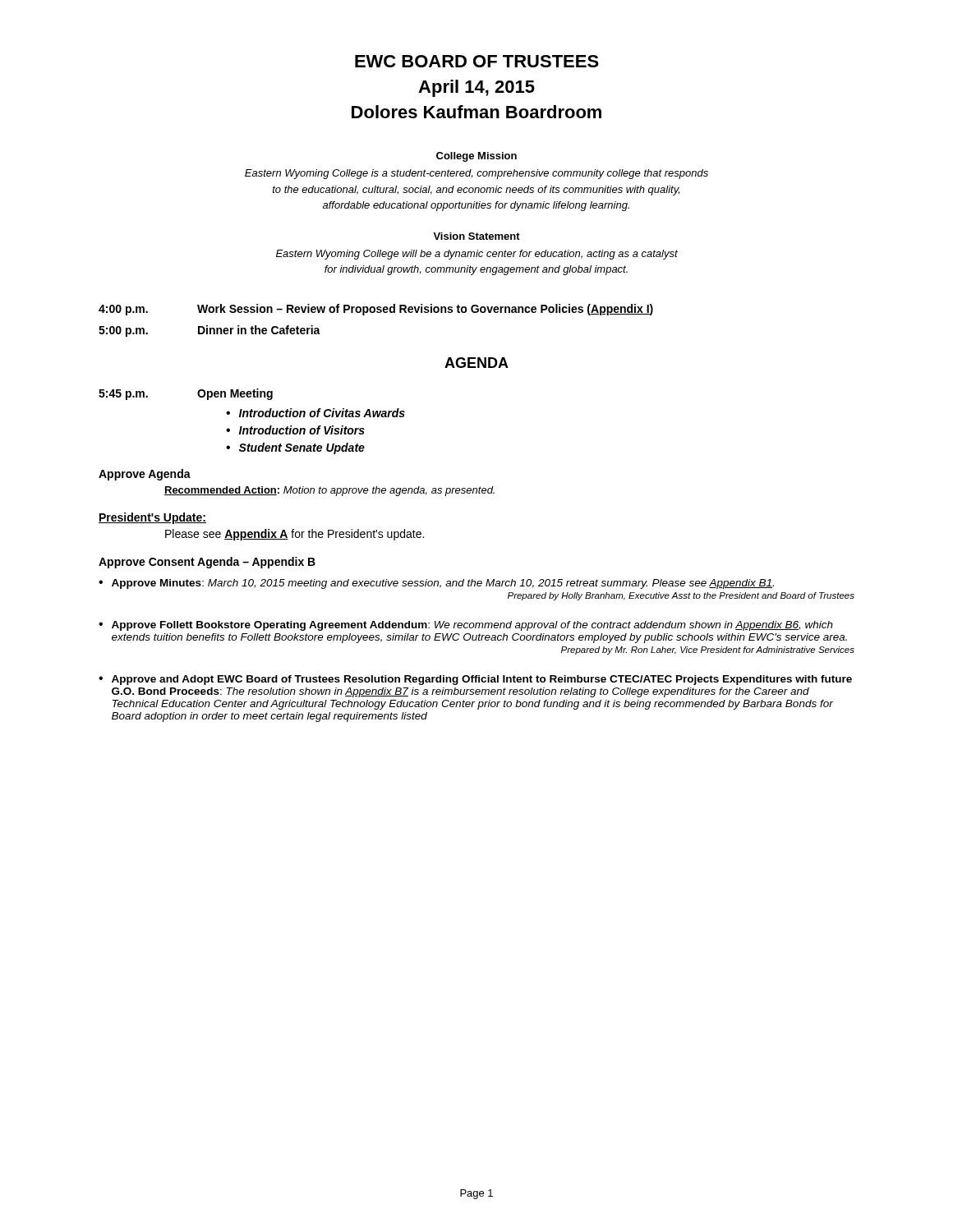Screen dimensions: 1232x953
Task: Select the text starting "Vision Statement Eastern Wyoming College"
Action: 476,254
